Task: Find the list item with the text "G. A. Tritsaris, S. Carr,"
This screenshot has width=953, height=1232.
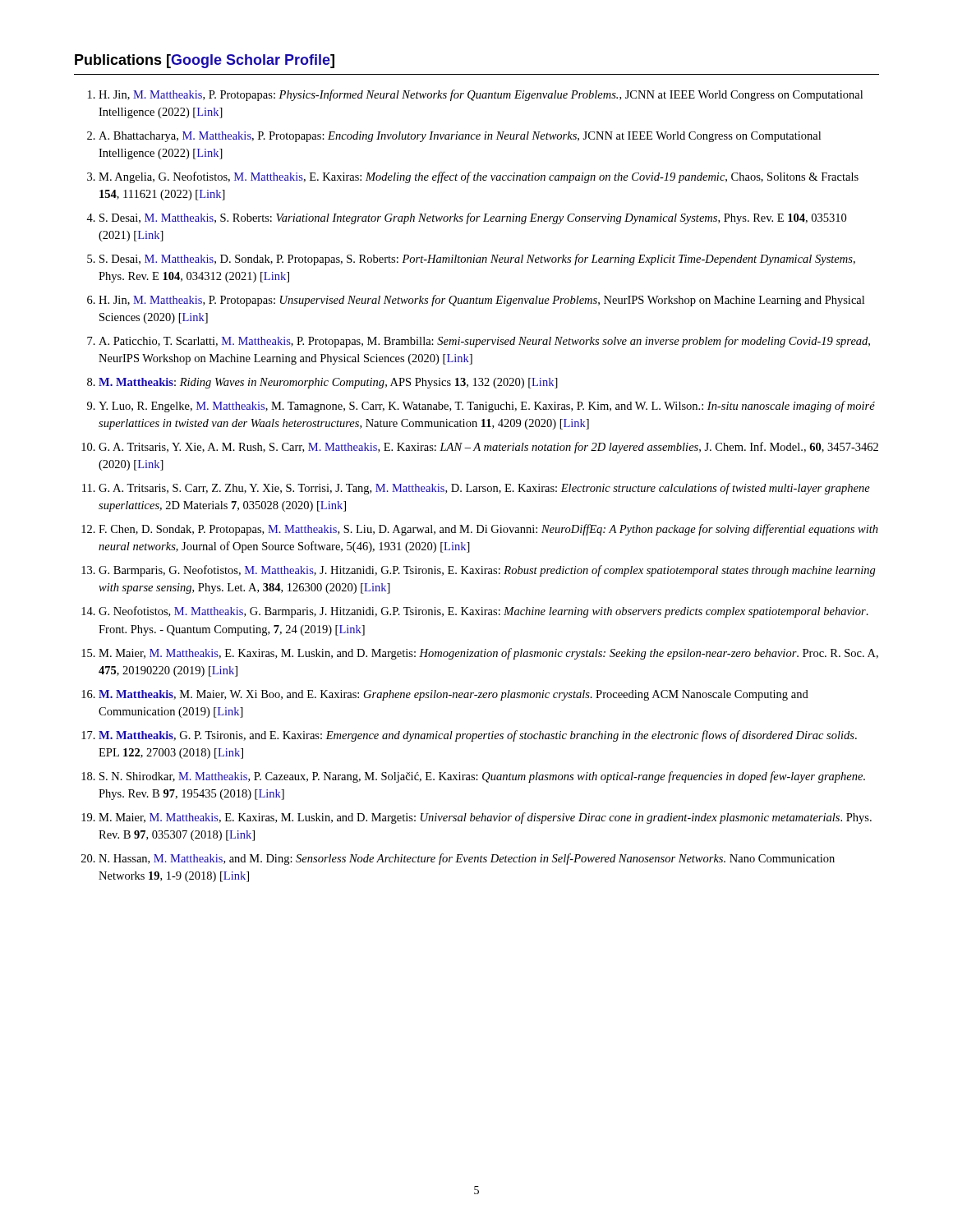Action: (484, 497)
